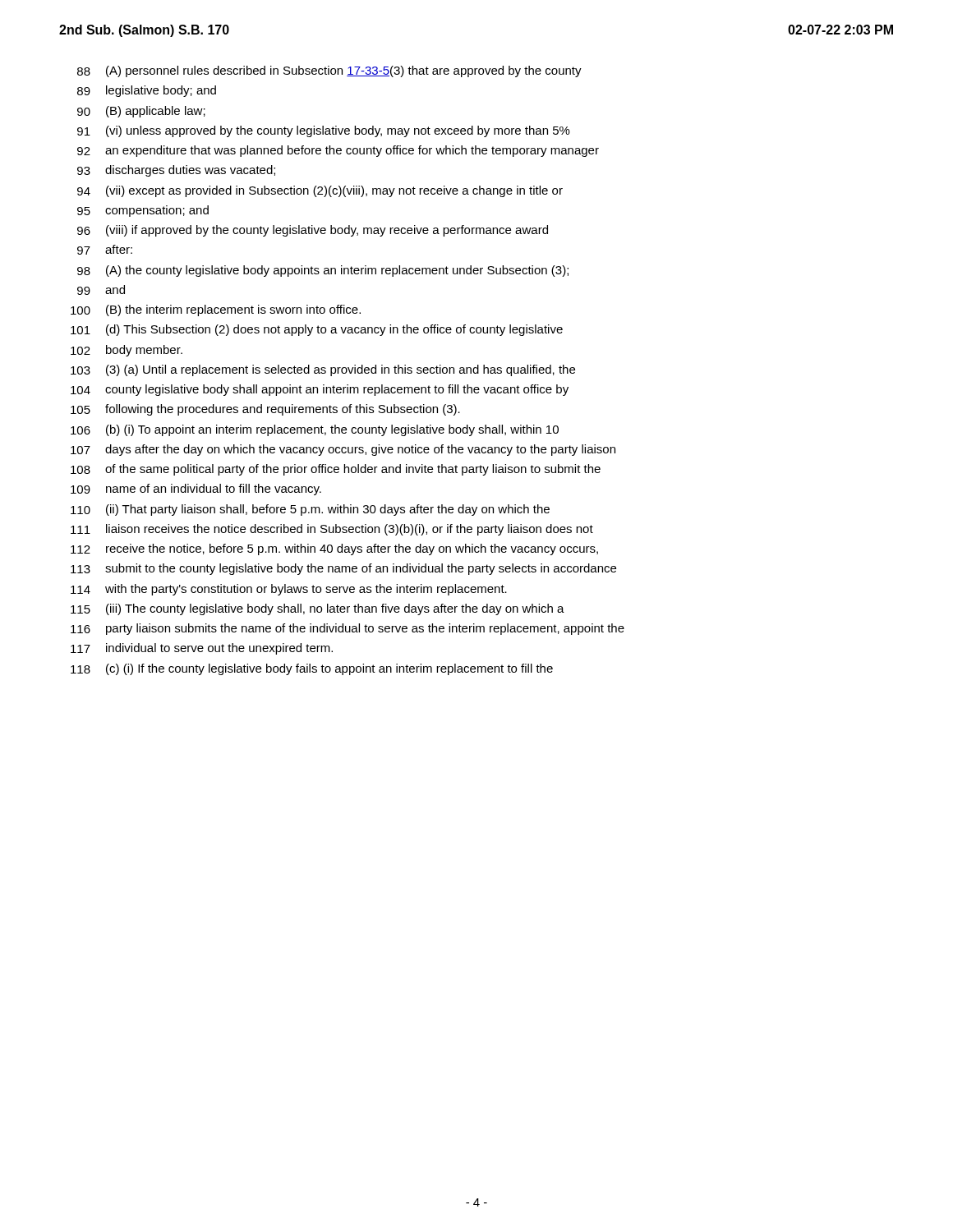Point to the region starting "92 an expenditure that"
Image resolution: width=953 pixels, height=1232 pixels.
(476, 150)
